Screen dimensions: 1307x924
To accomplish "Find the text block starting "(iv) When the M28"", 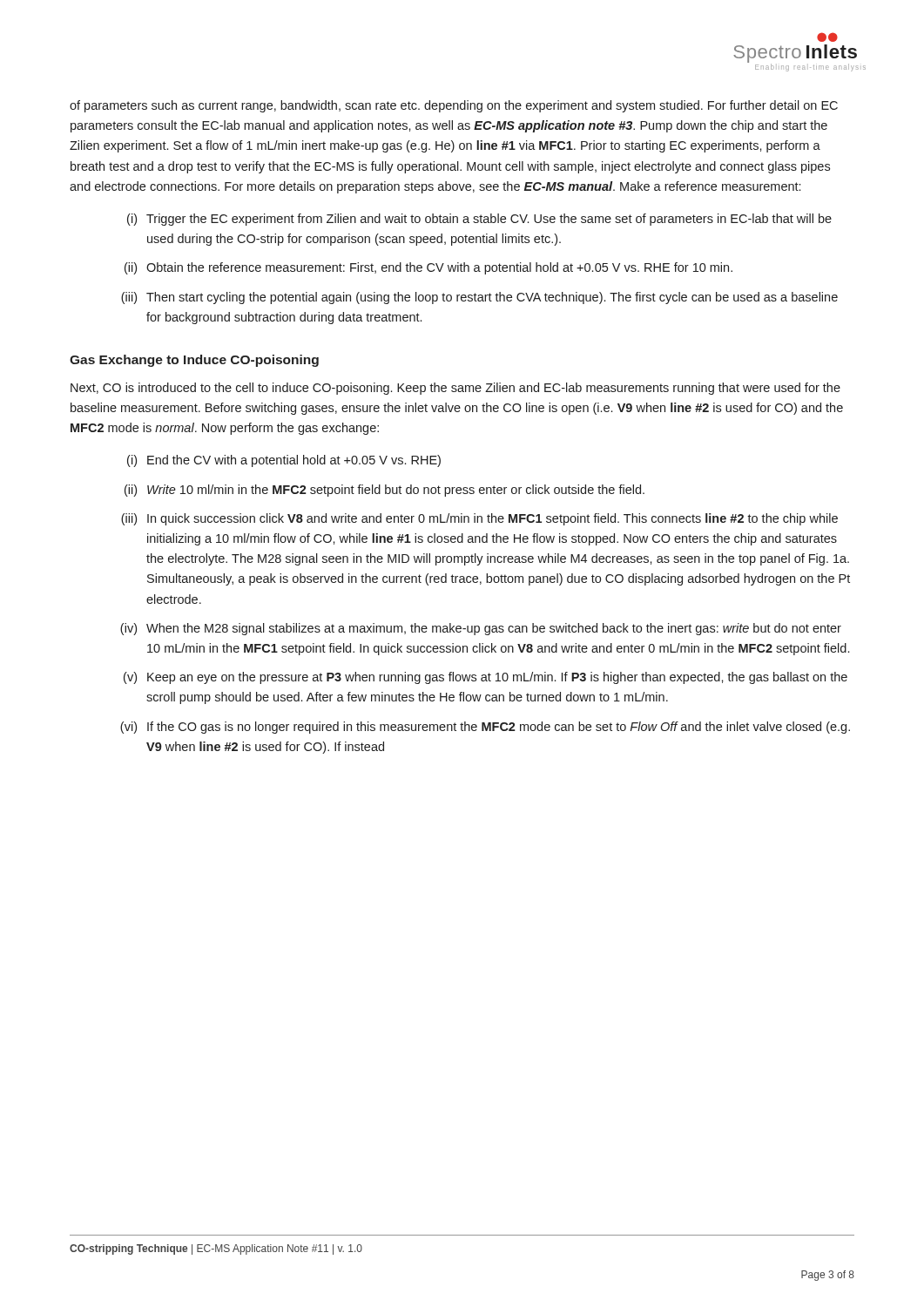I will point(475,639).
